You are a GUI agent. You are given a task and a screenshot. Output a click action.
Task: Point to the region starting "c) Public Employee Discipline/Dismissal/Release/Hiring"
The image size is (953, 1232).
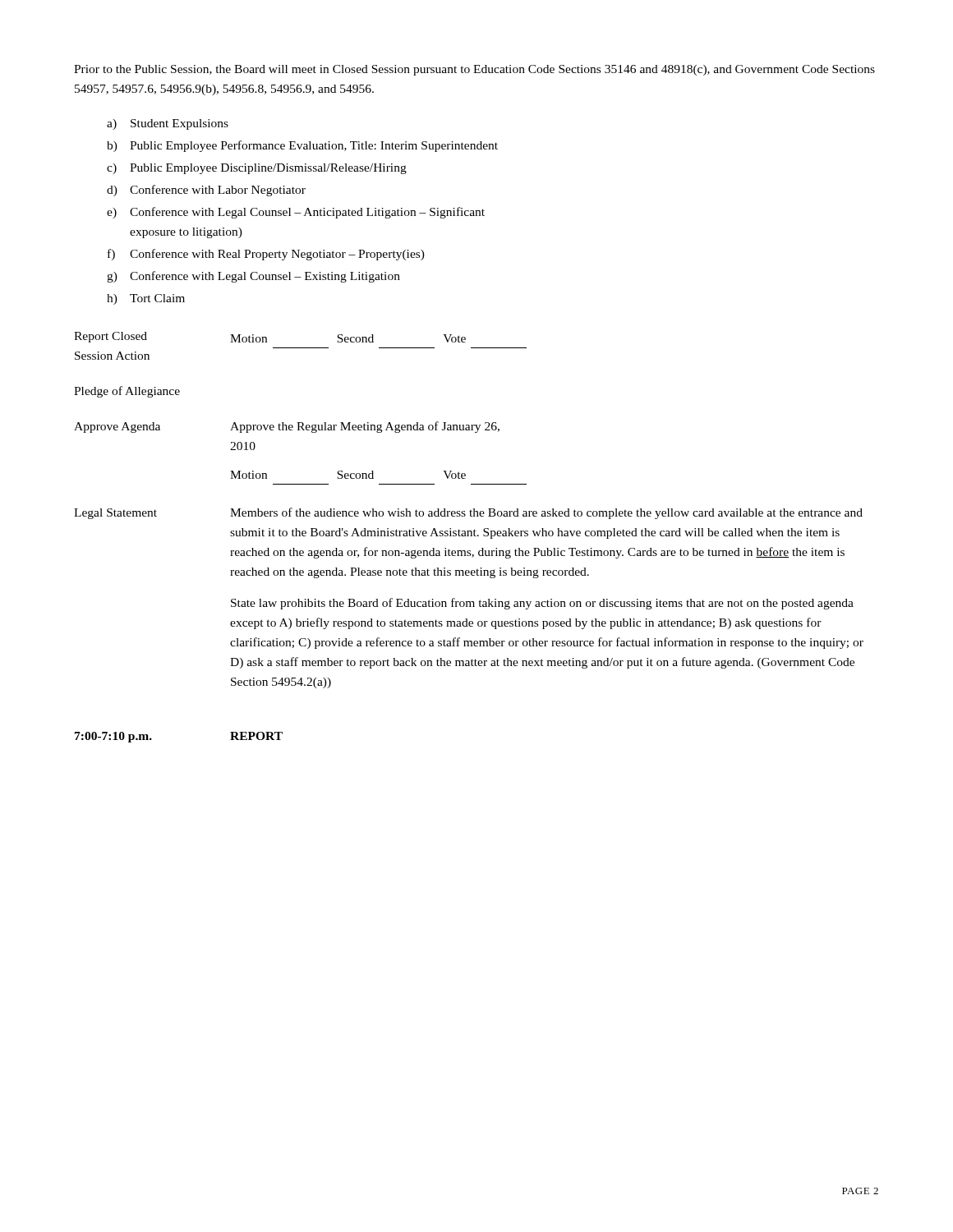pos(257,169)
